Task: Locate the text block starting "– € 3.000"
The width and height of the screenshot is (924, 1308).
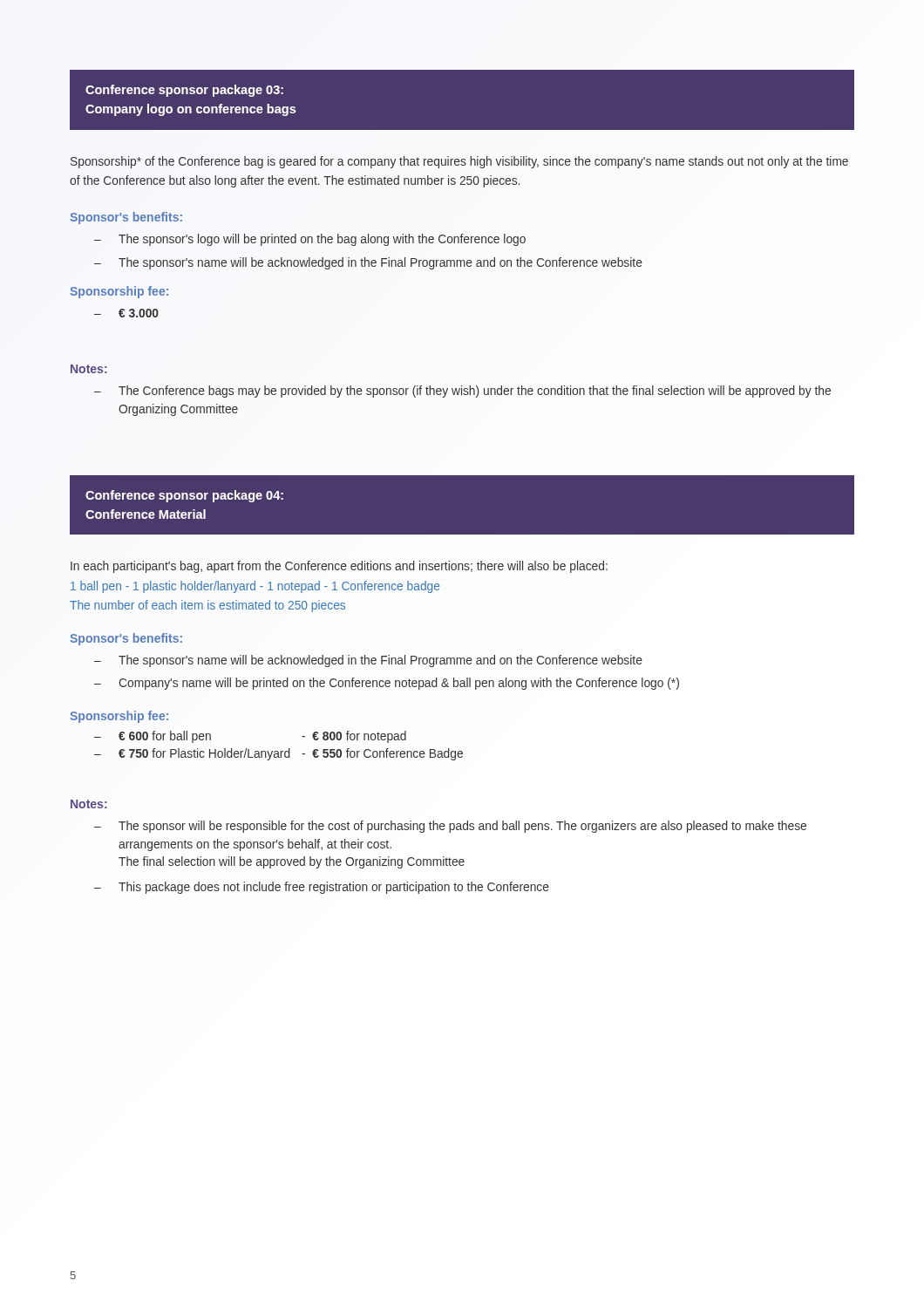Action: pyautogui.click(x=126, y=313)
